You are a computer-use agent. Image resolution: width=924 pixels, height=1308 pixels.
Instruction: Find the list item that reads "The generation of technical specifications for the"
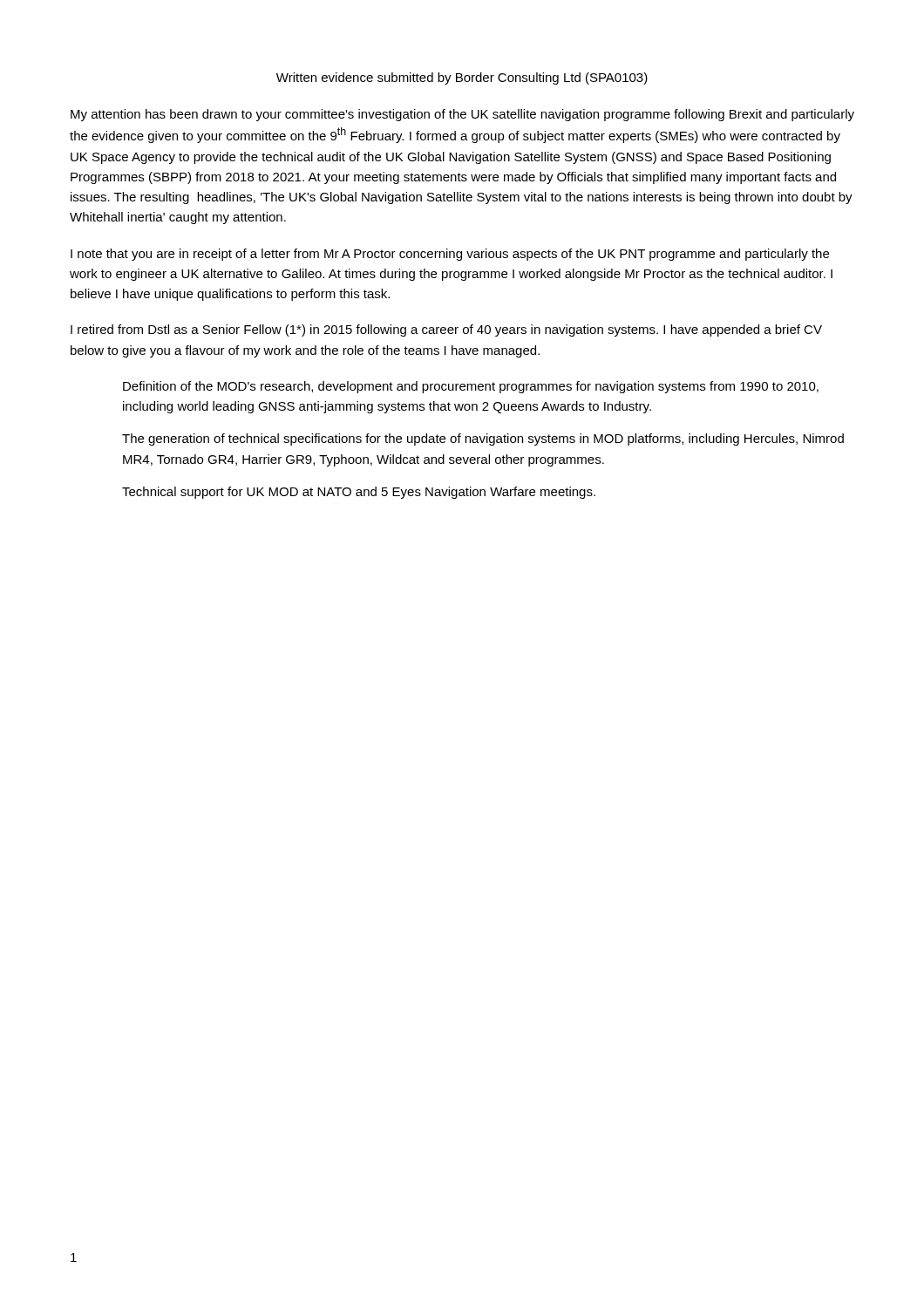click(x=483, y=449)
